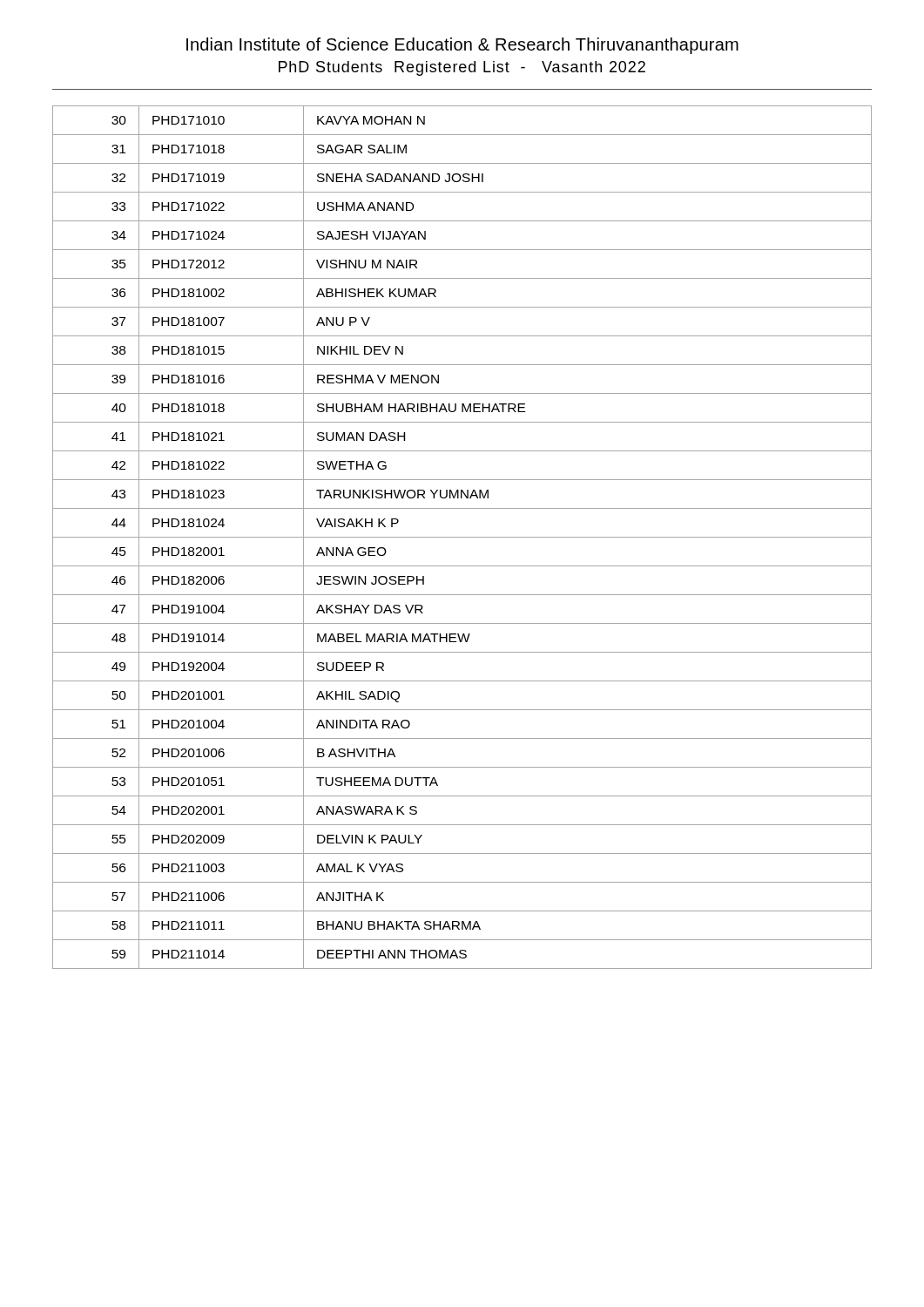Click on the table containing "SUDEEP R"
924x1307 pixels.
pos(462,537)
